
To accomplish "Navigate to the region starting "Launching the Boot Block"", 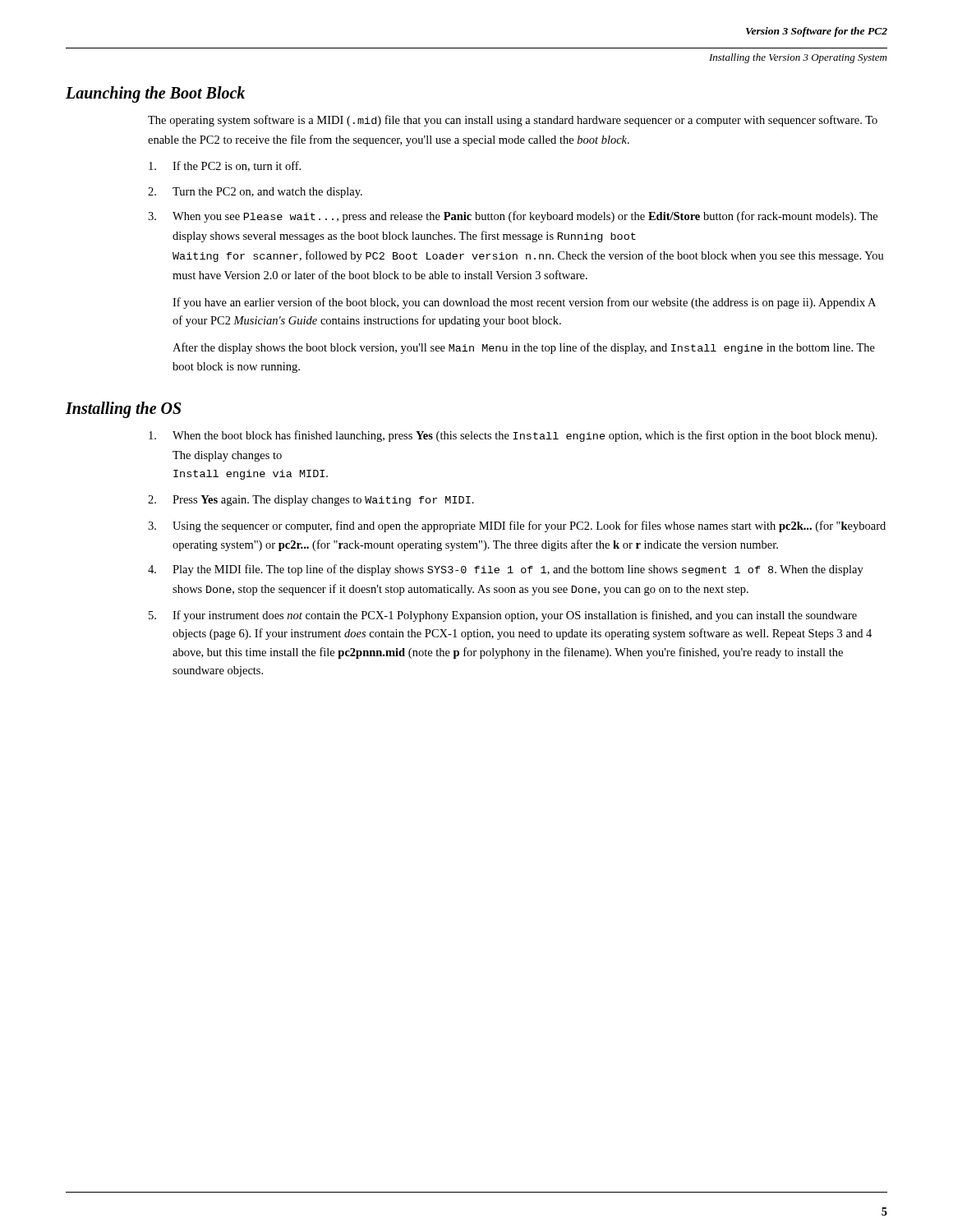I will point(155,93).
